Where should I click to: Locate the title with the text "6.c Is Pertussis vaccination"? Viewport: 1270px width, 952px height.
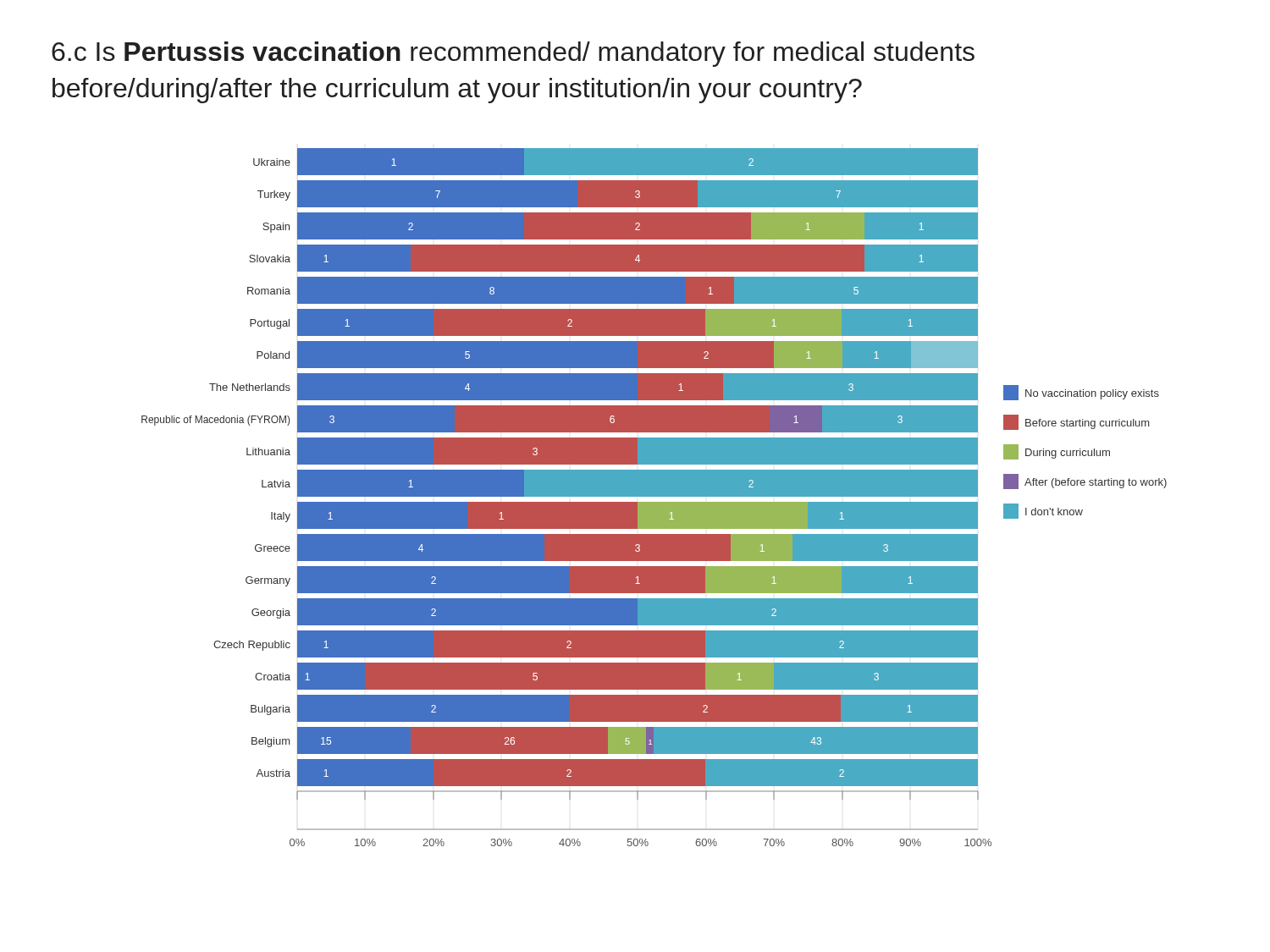click(513, 70)
